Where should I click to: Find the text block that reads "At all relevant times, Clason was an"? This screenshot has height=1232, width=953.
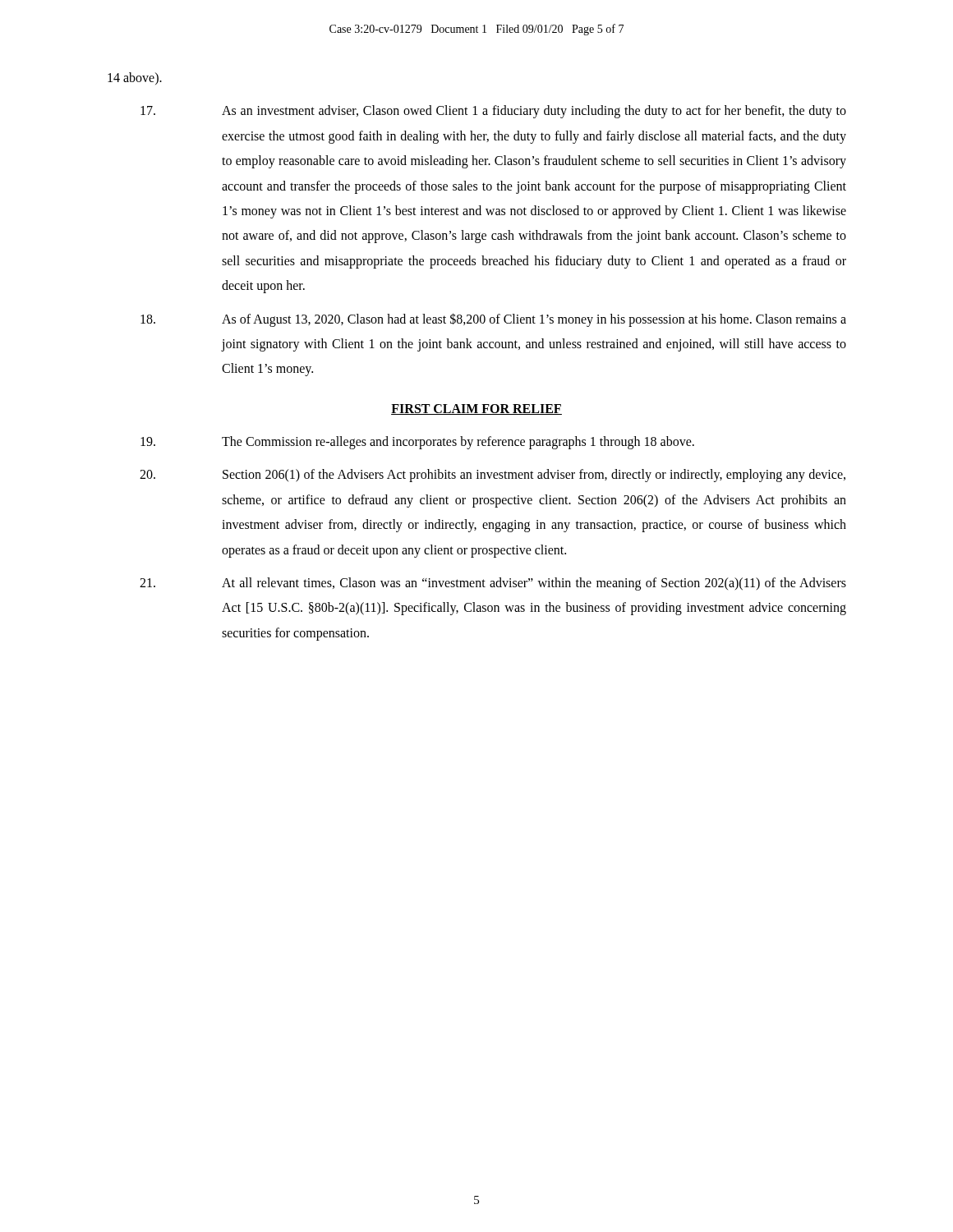(x=476, y=608)
